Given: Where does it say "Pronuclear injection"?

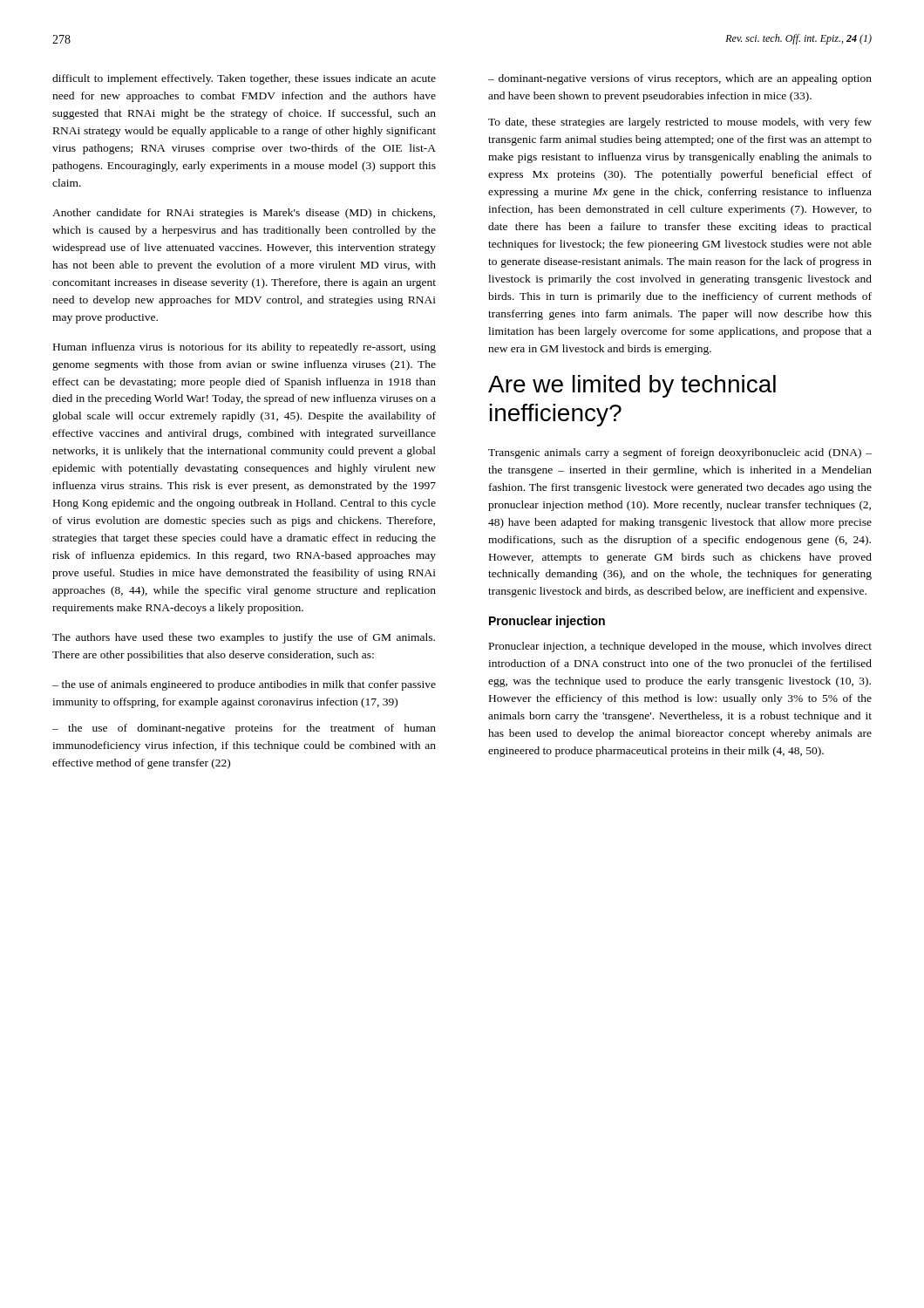Looking at the screenshot, I should click(x=547, y=621).
